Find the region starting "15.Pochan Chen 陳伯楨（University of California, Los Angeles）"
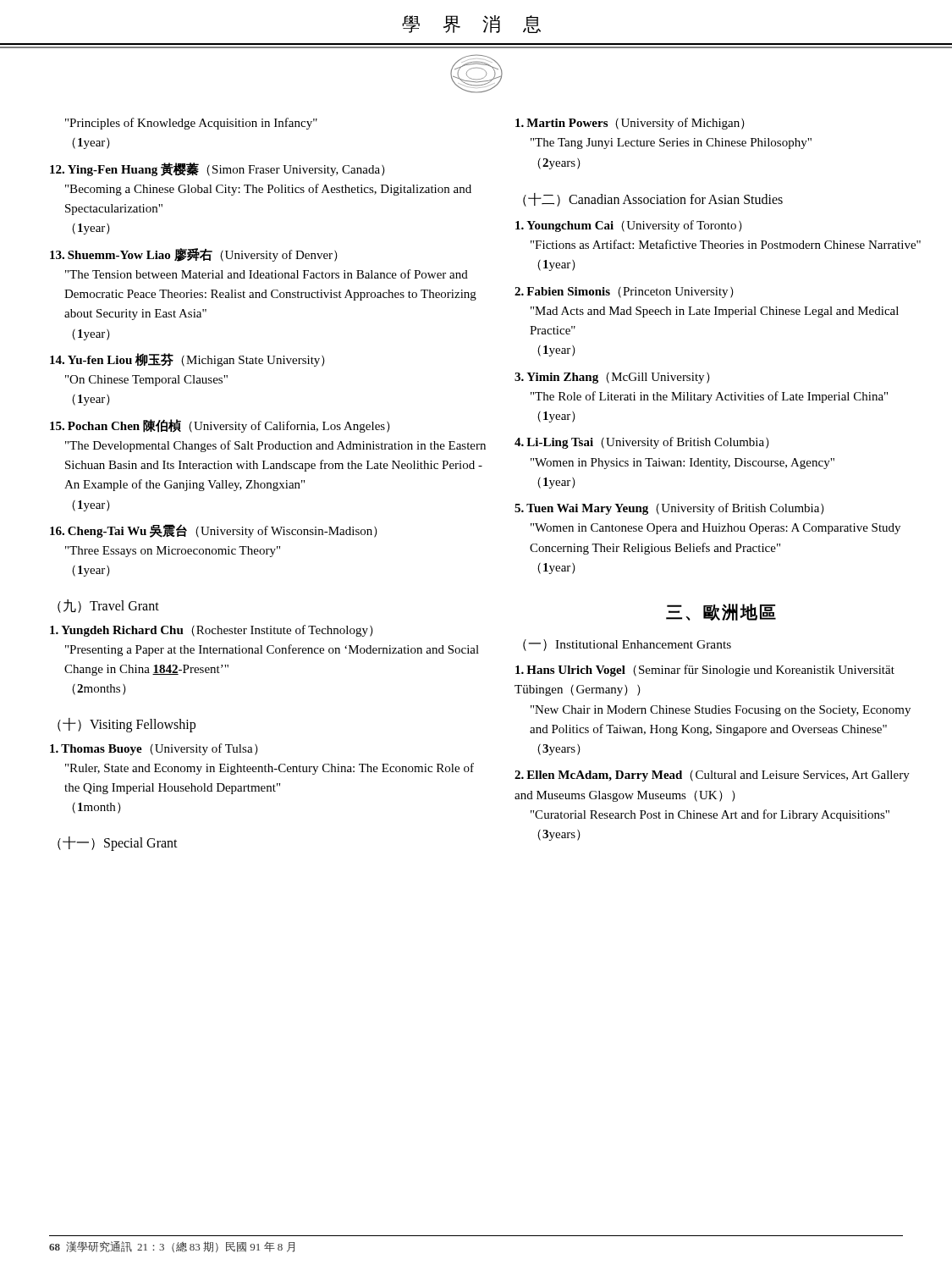Viewport: 952px width, 1270px height. pyautogui.click(x=269, y=467)
